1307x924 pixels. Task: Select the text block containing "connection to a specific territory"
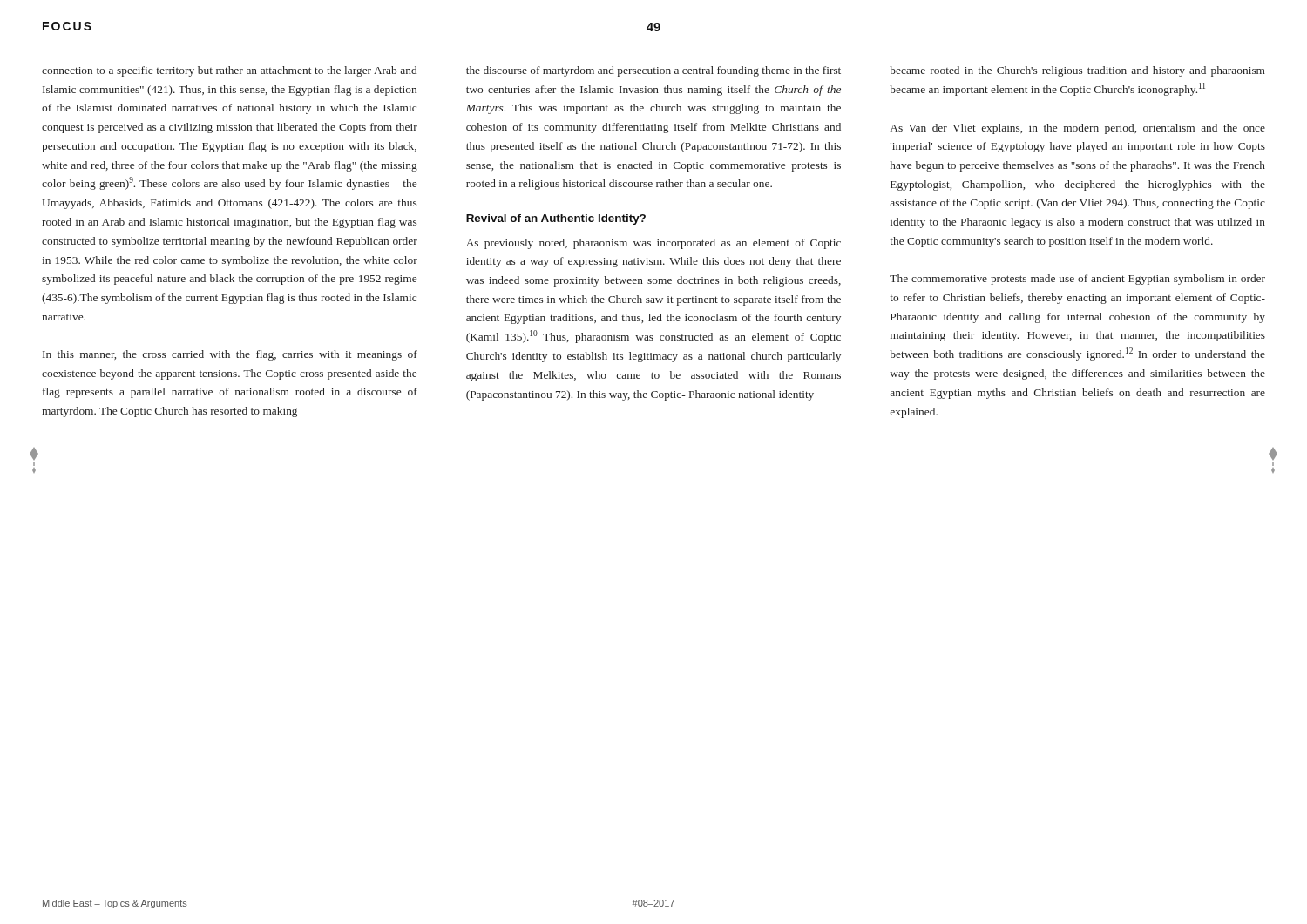[229, 240]
